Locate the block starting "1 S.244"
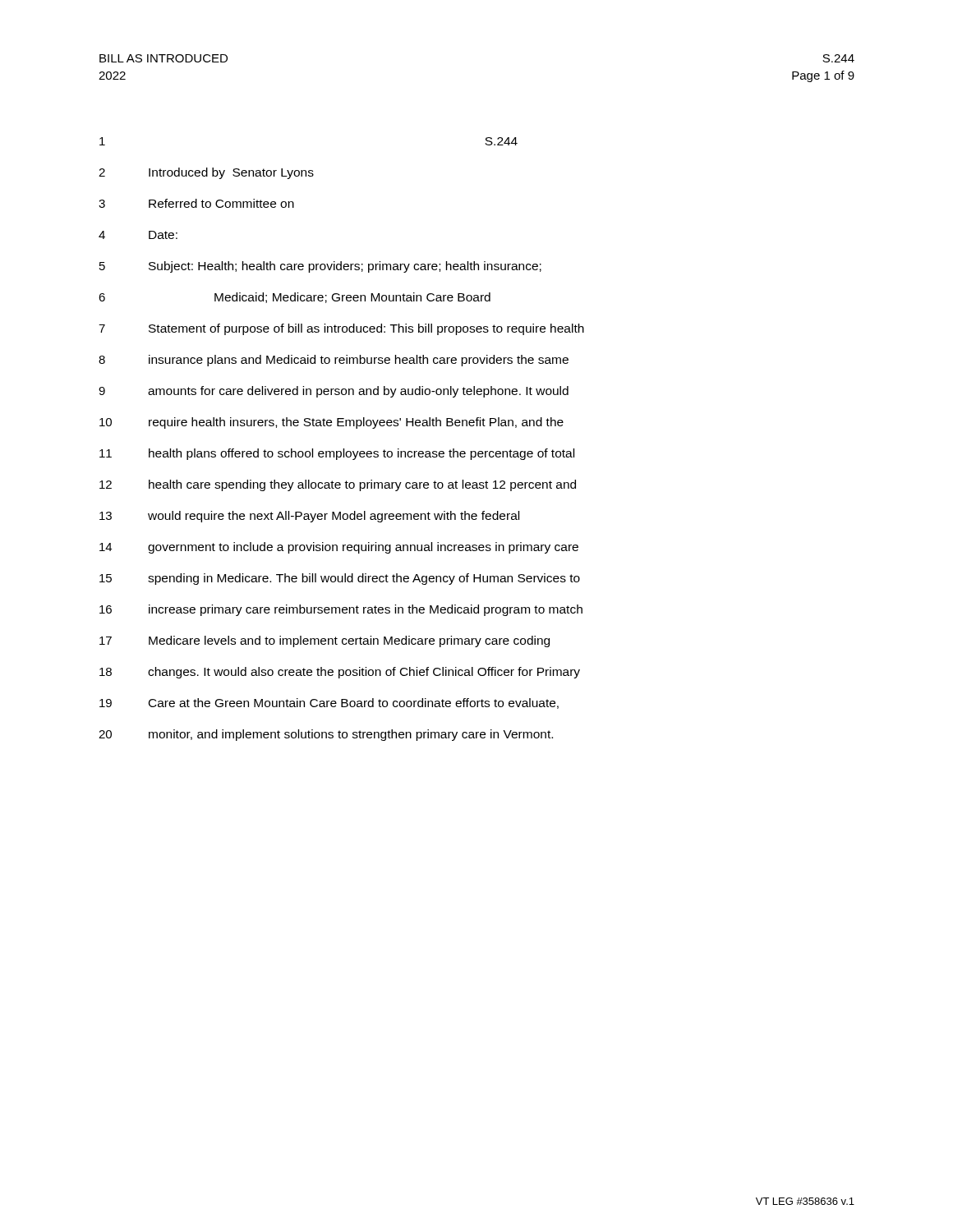Image resolution: width=953 pixels, height=1232 pixels. [476, 141]
